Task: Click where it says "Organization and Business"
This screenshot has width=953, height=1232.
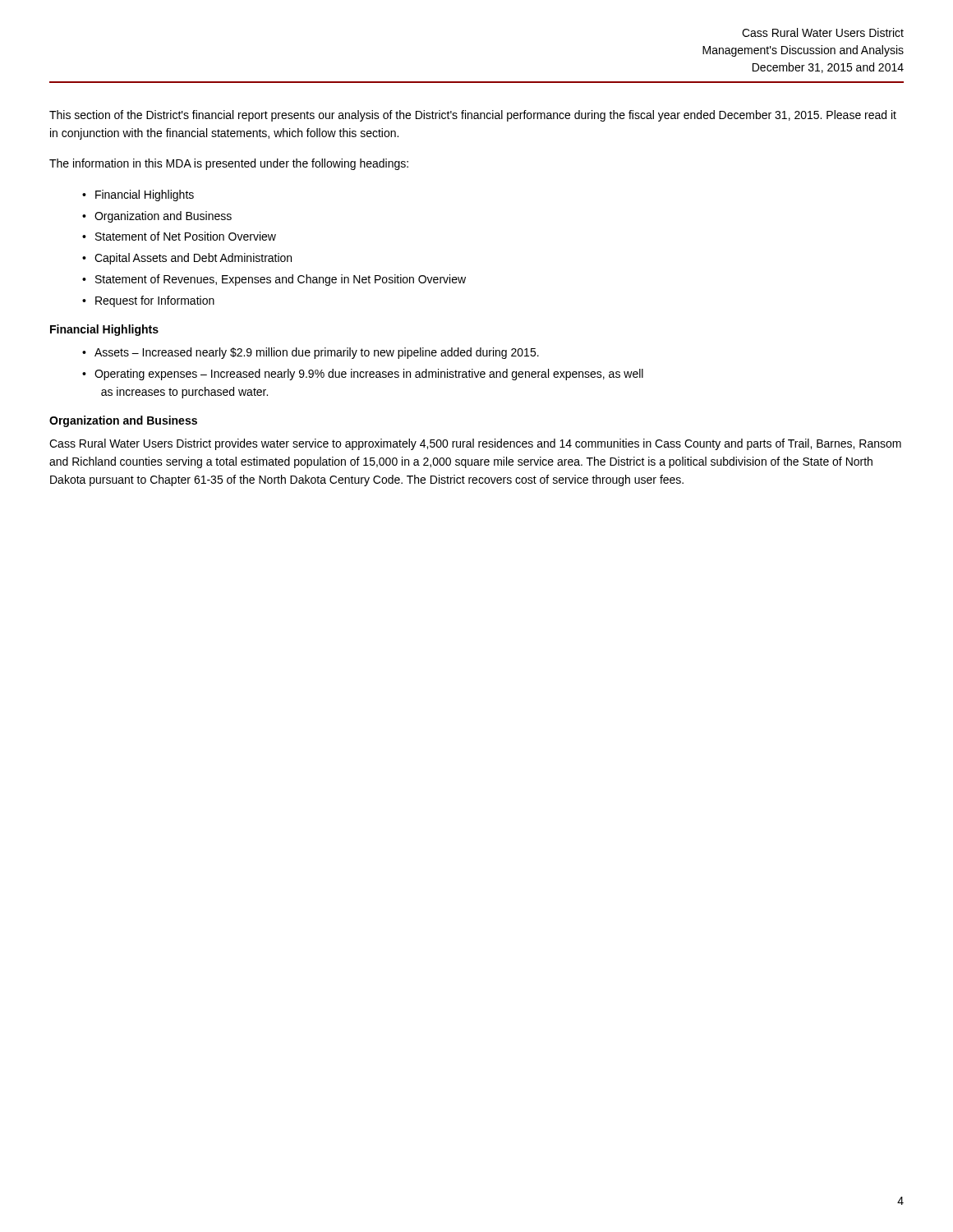Action: (x=123, y=421)
